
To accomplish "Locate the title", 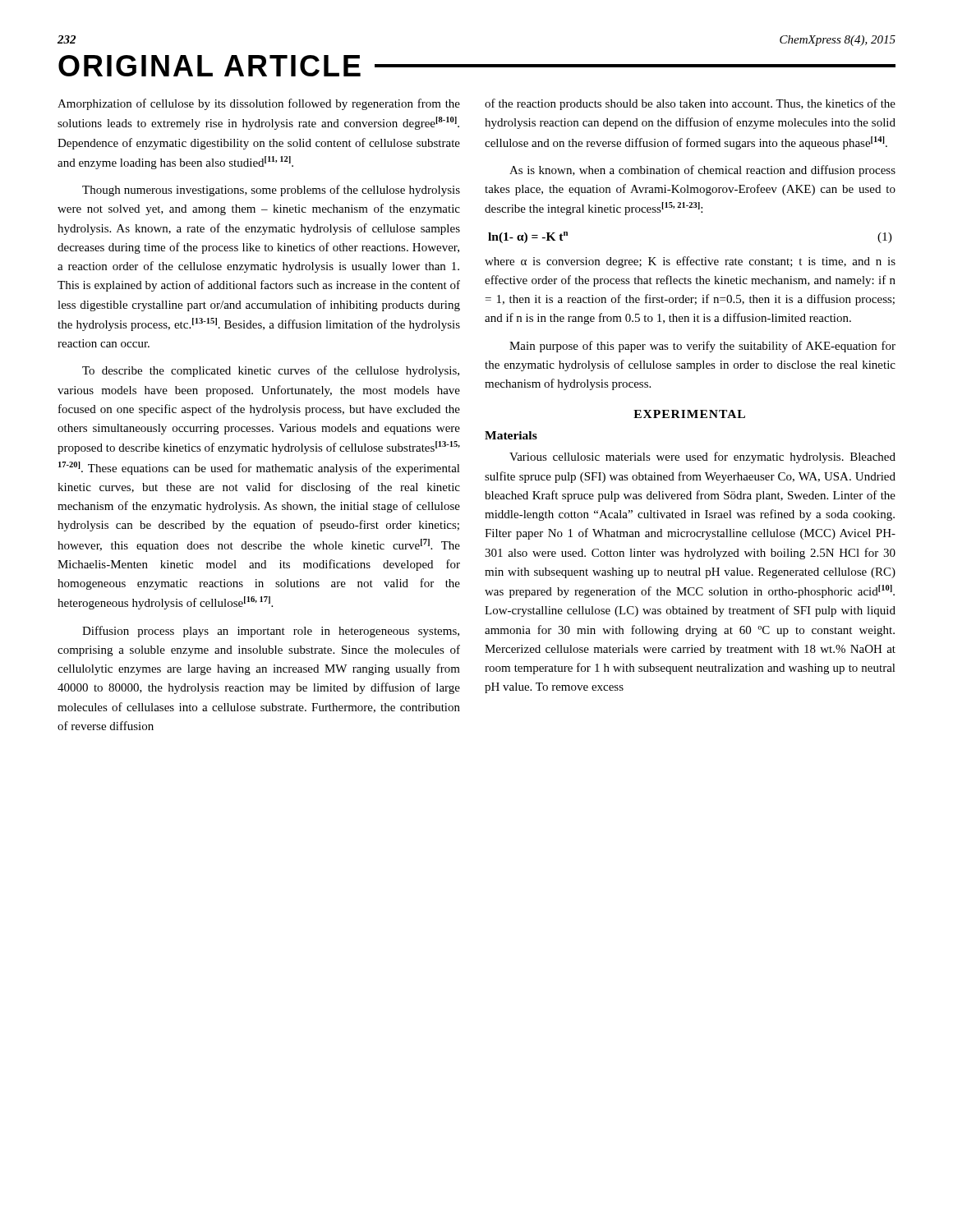I will 476,67.
